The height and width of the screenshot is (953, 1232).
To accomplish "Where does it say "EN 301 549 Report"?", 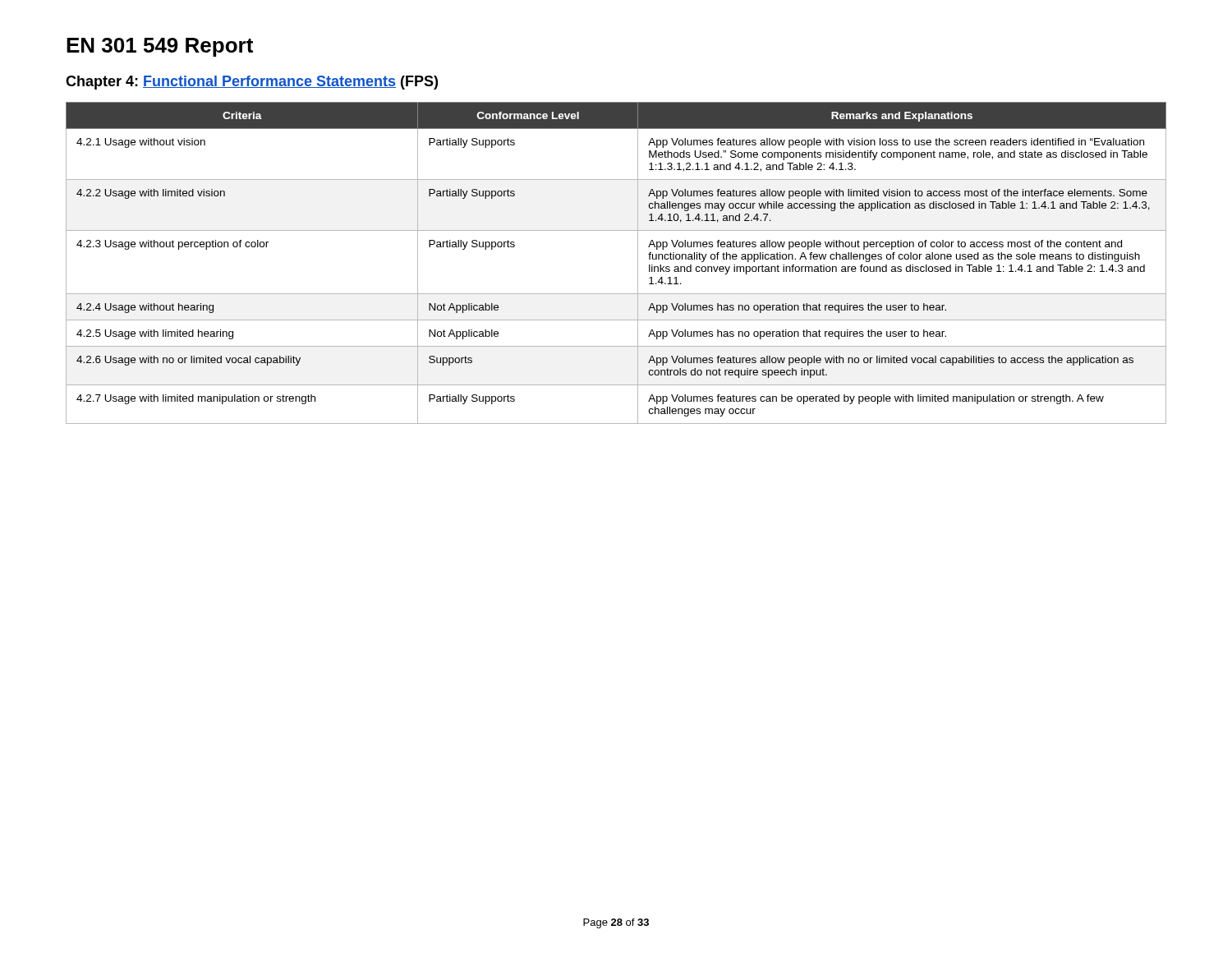I will click(x=159, y=45).
